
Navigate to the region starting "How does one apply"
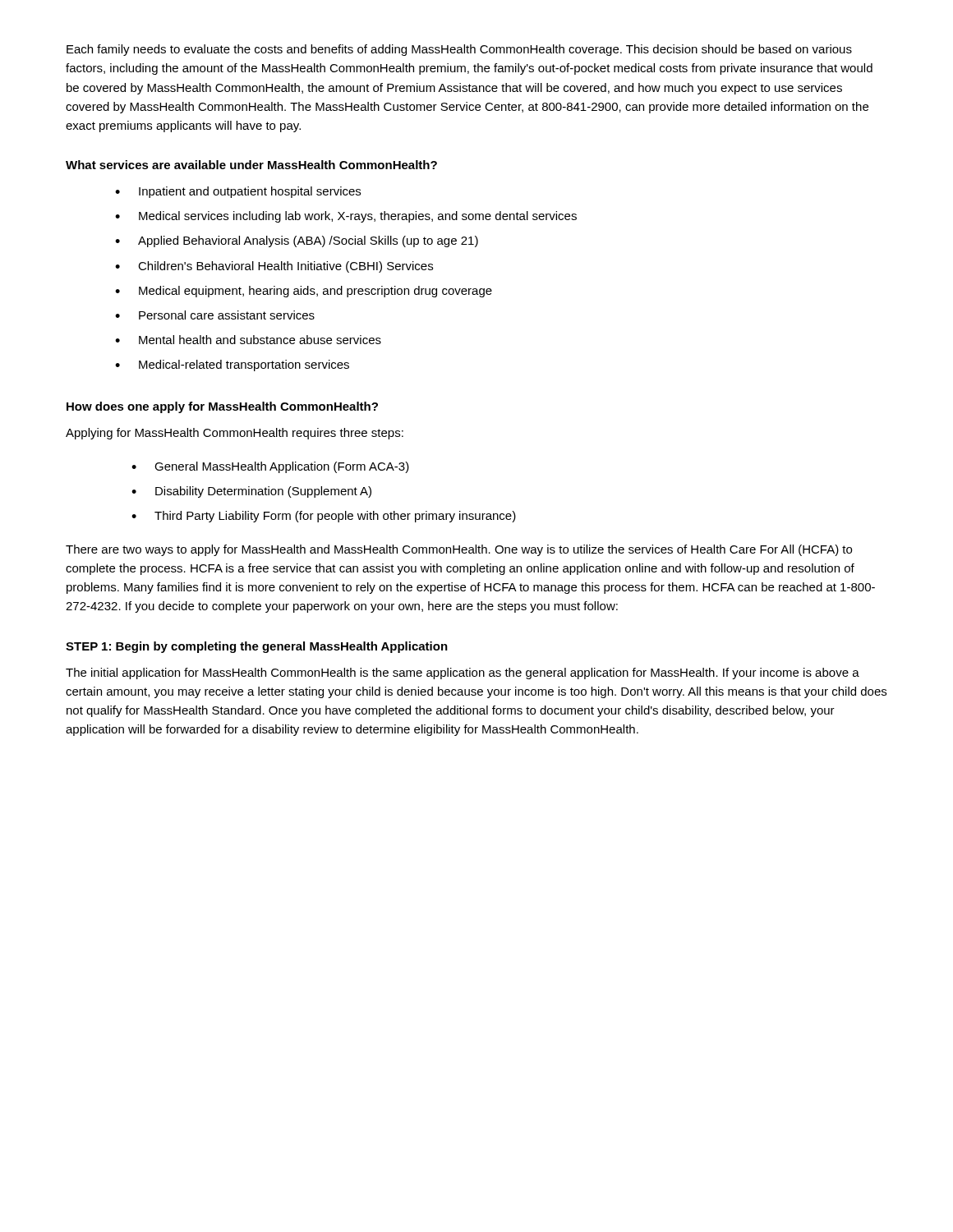[222, 406]
